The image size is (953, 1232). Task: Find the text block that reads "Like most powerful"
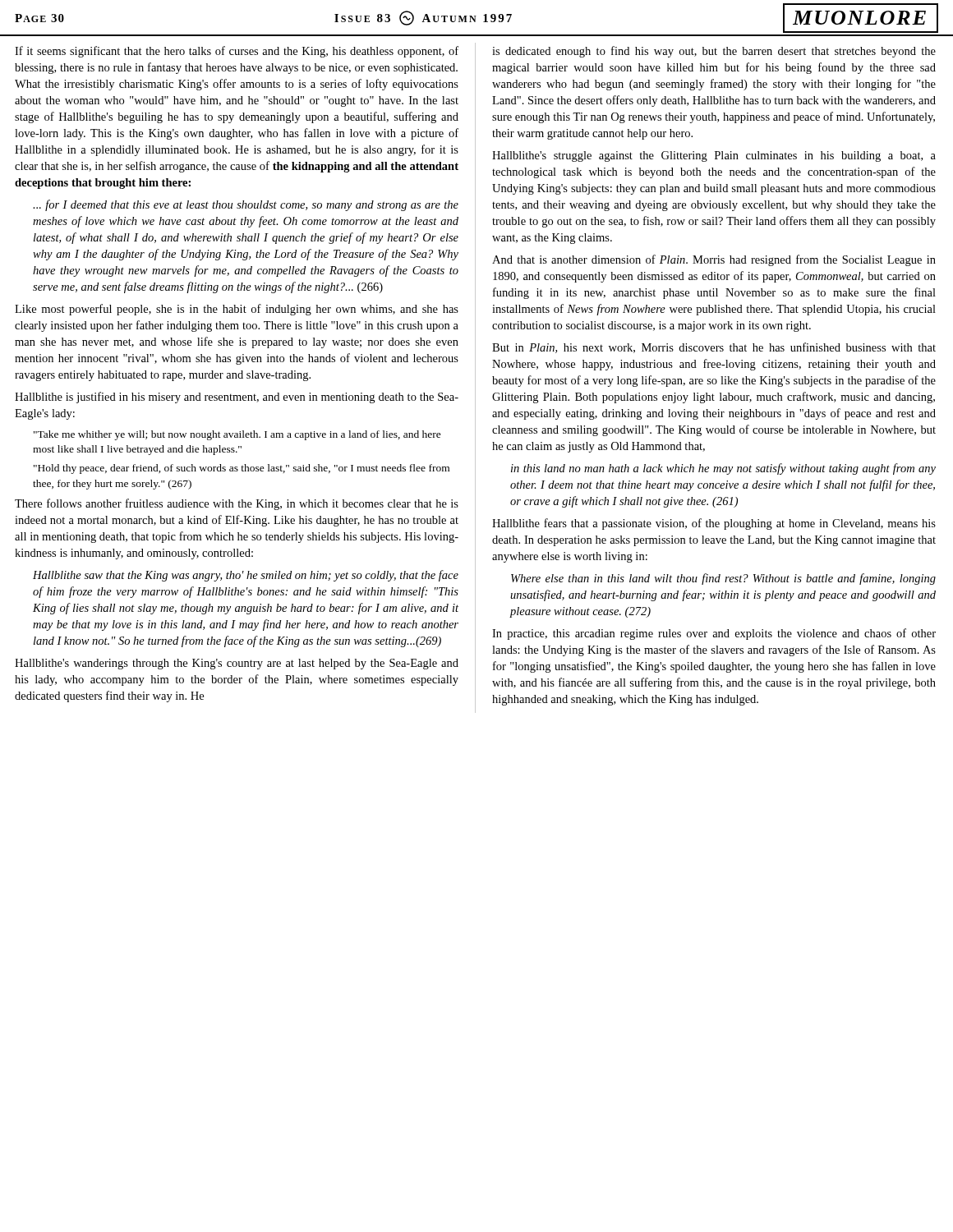click(x=237, y=342)
